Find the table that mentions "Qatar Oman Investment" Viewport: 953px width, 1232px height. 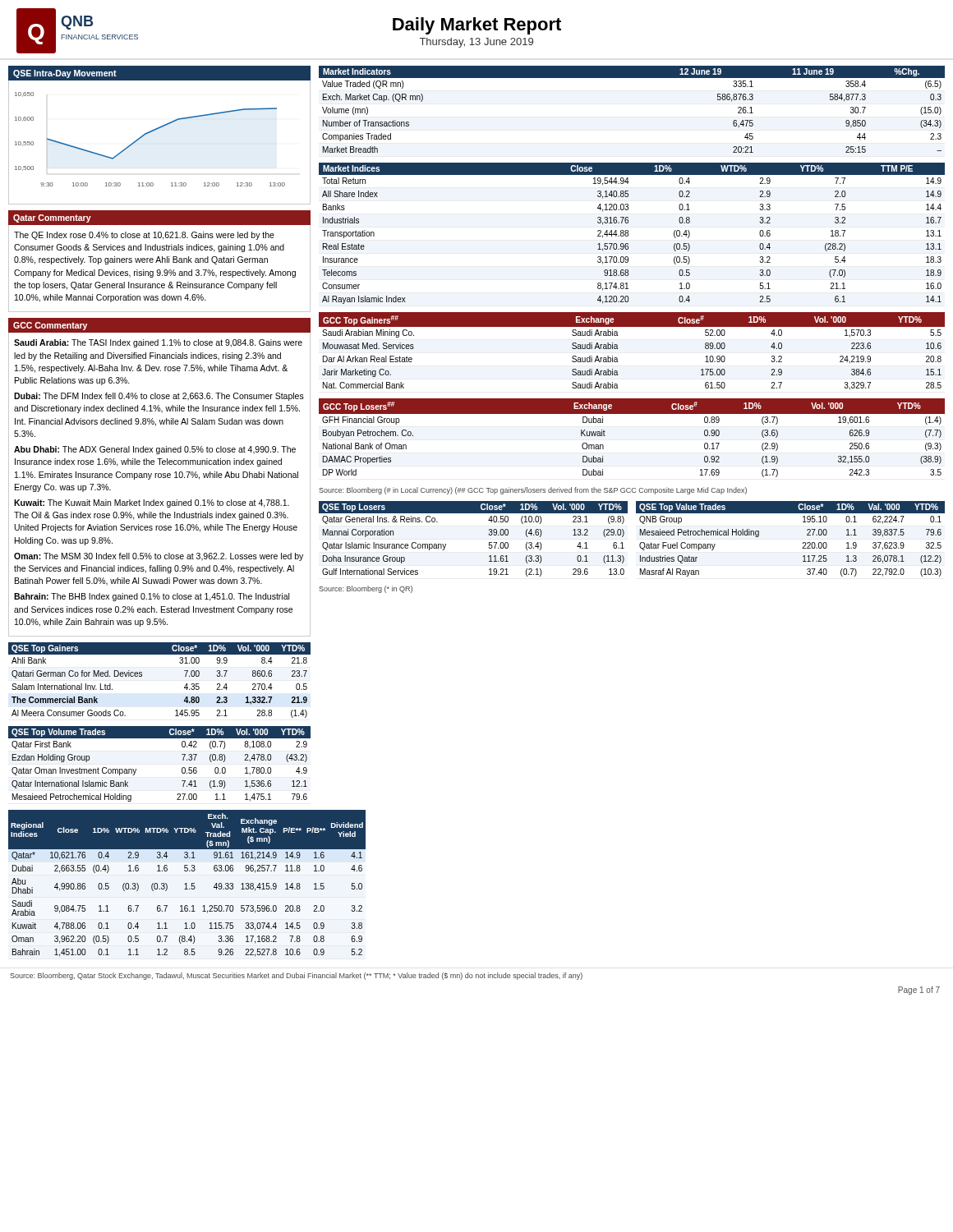(x=159, y=765)
